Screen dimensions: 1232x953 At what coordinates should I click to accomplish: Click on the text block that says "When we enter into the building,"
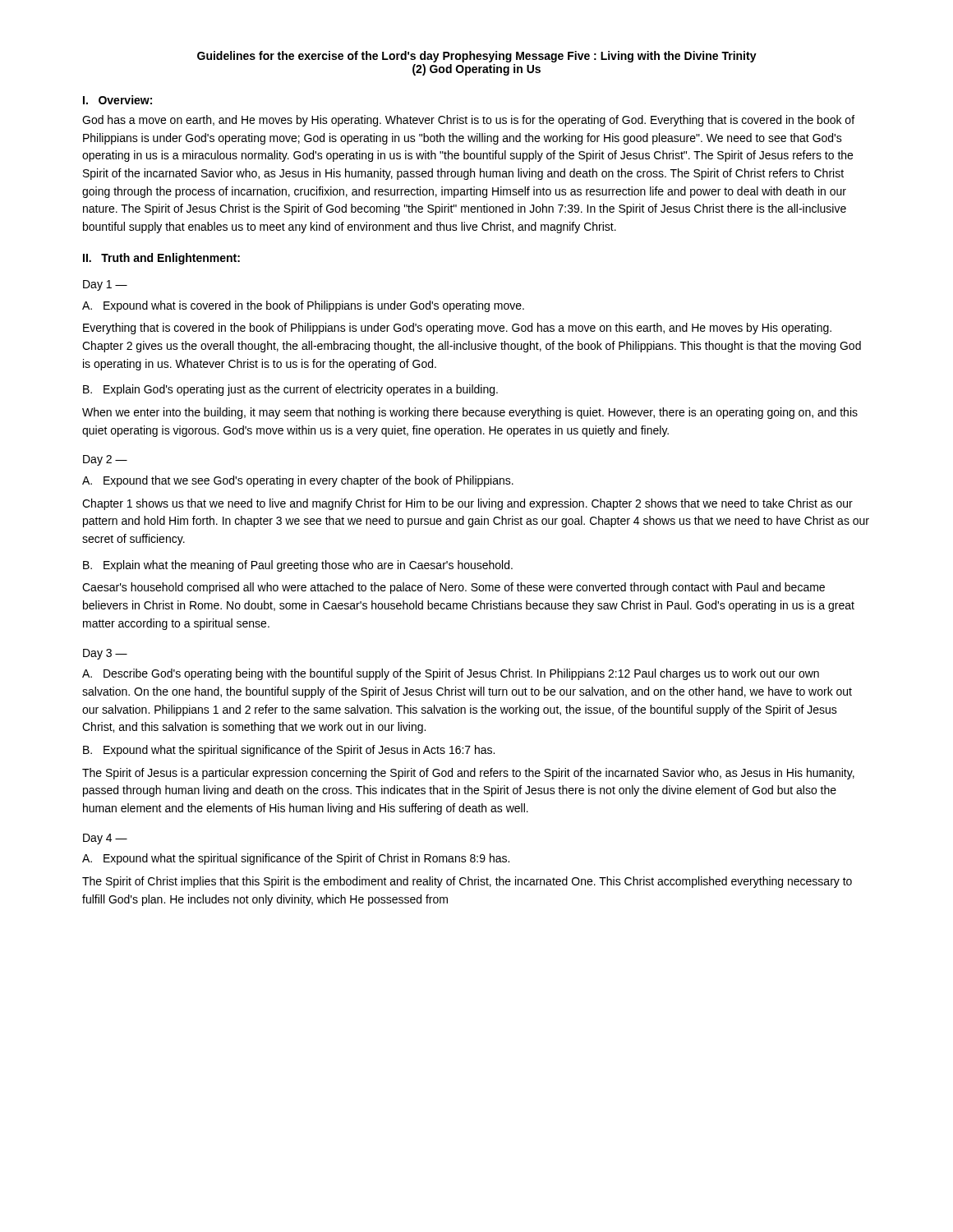tap(470, 421)
